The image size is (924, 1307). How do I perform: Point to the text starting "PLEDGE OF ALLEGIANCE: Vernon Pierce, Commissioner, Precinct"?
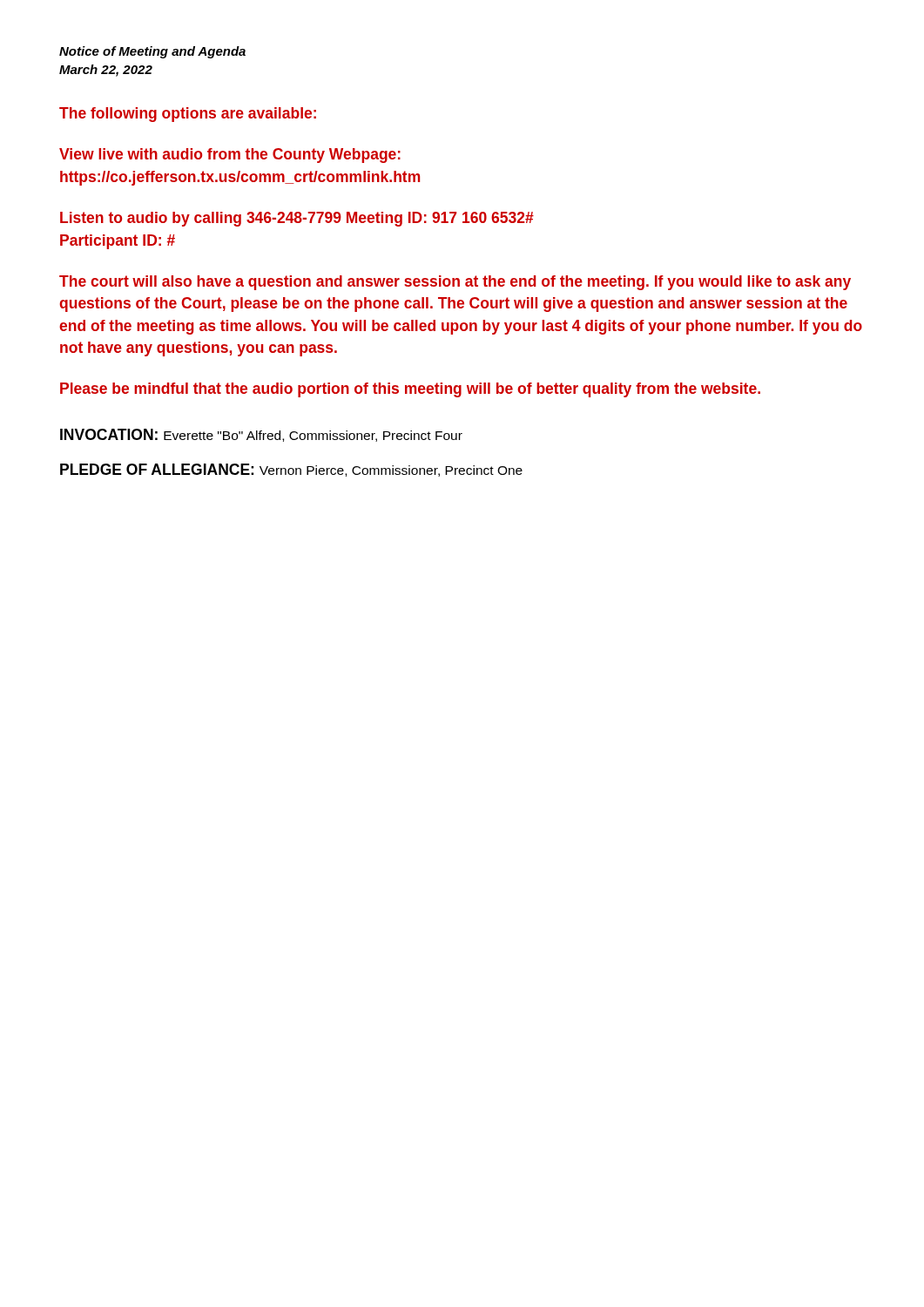pos(291,470)
